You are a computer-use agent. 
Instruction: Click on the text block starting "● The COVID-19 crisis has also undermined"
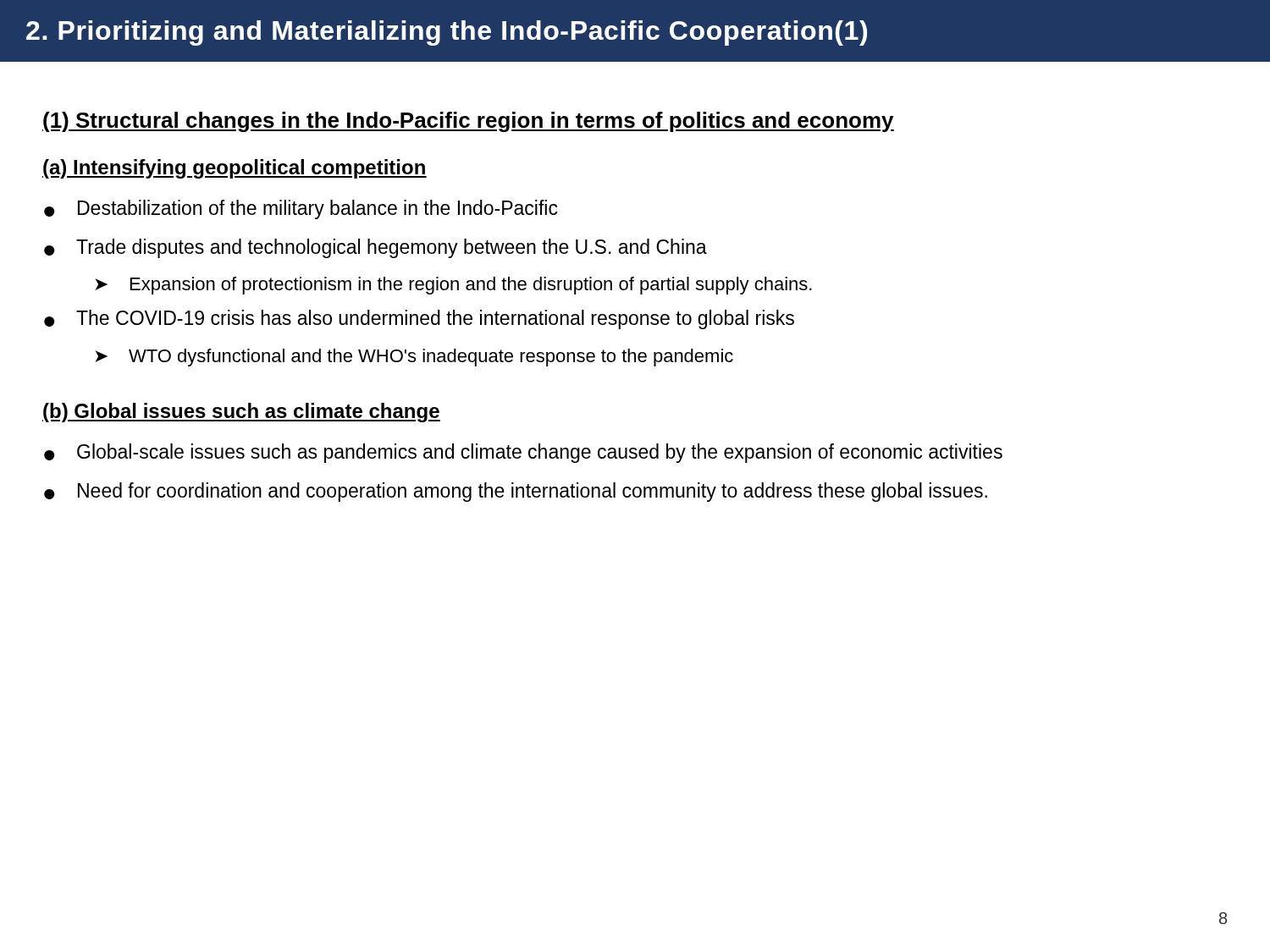(635, 320)
